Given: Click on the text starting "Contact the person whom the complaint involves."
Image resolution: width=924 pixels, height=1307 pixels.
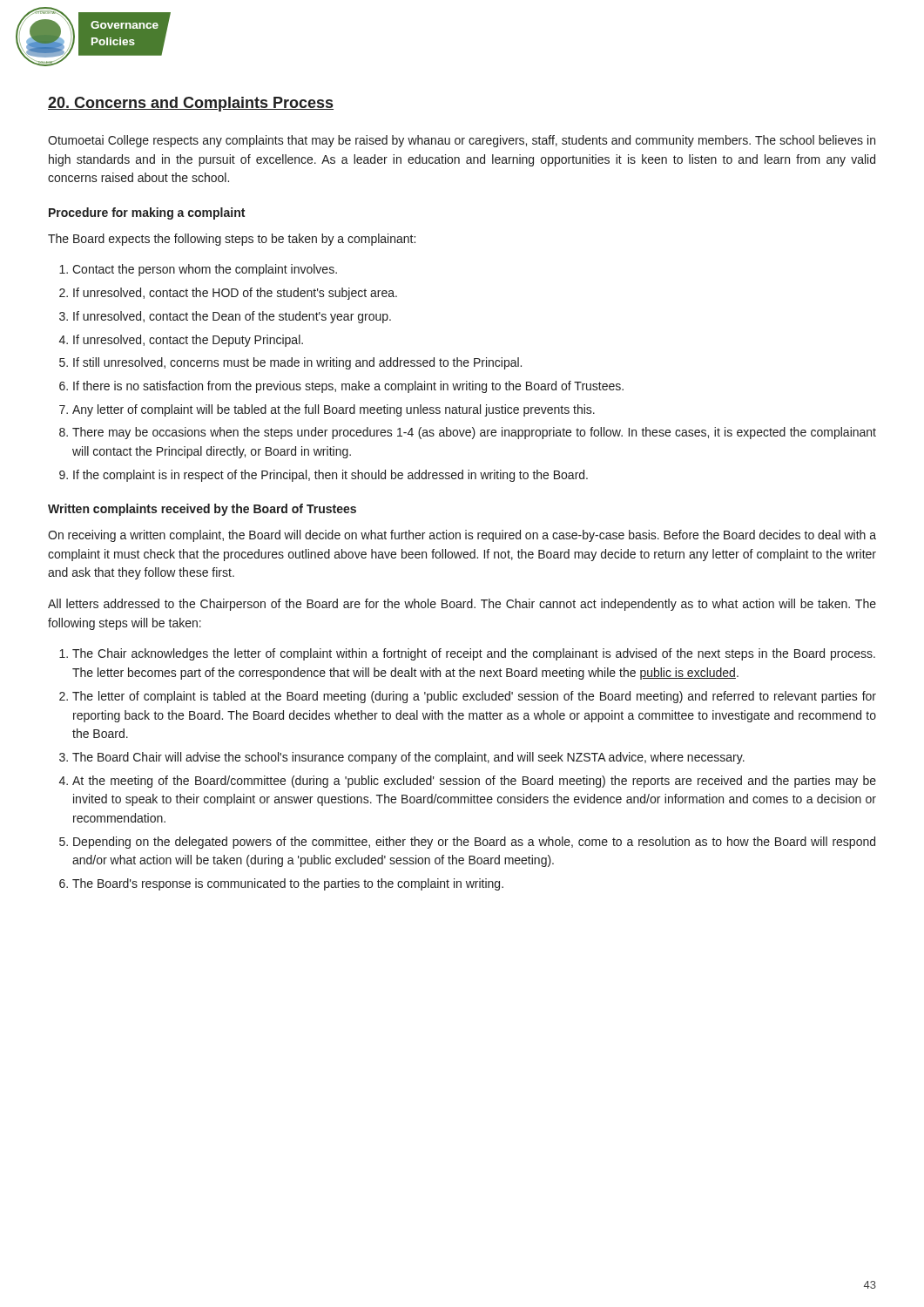Looking at the screenshot, I should coord(205,270).
